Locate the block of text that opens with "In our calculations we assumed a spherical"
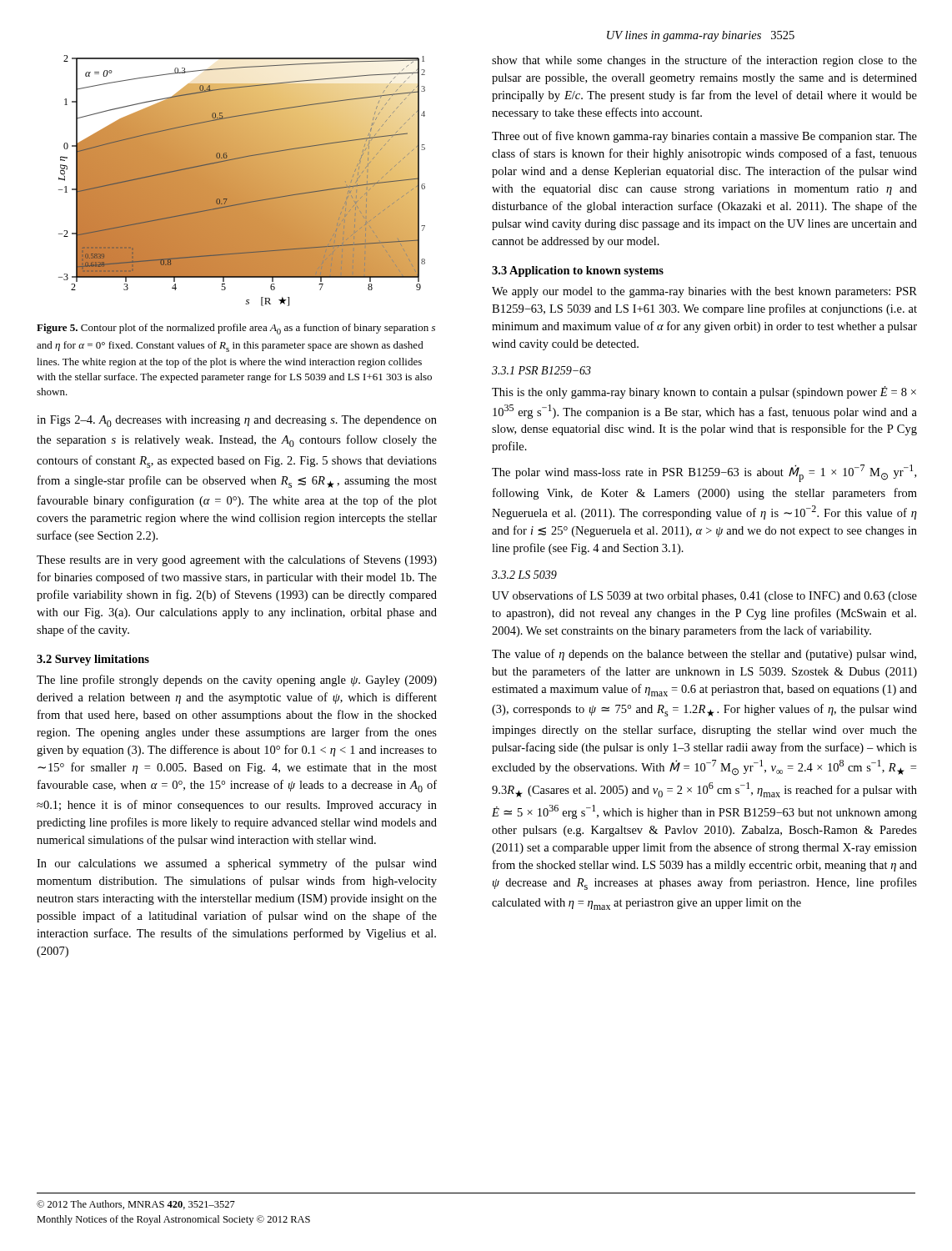The height and width of the screenshot is (1251, 952). pyautogui.click(x=237, y=907)
